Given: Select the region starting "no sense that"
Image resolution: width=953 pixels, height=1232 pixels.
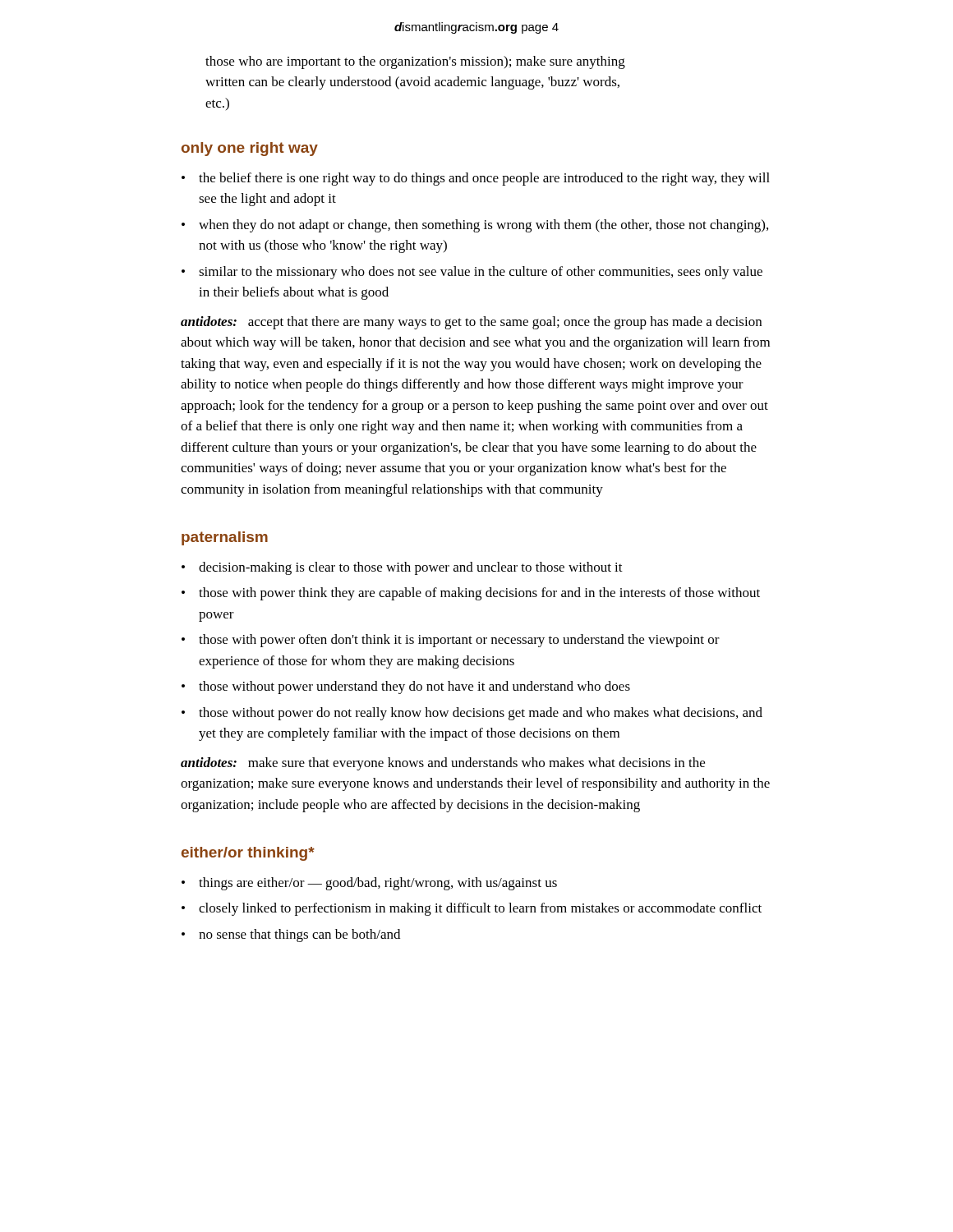Looking at the screenshot, I should coord(300,934).
